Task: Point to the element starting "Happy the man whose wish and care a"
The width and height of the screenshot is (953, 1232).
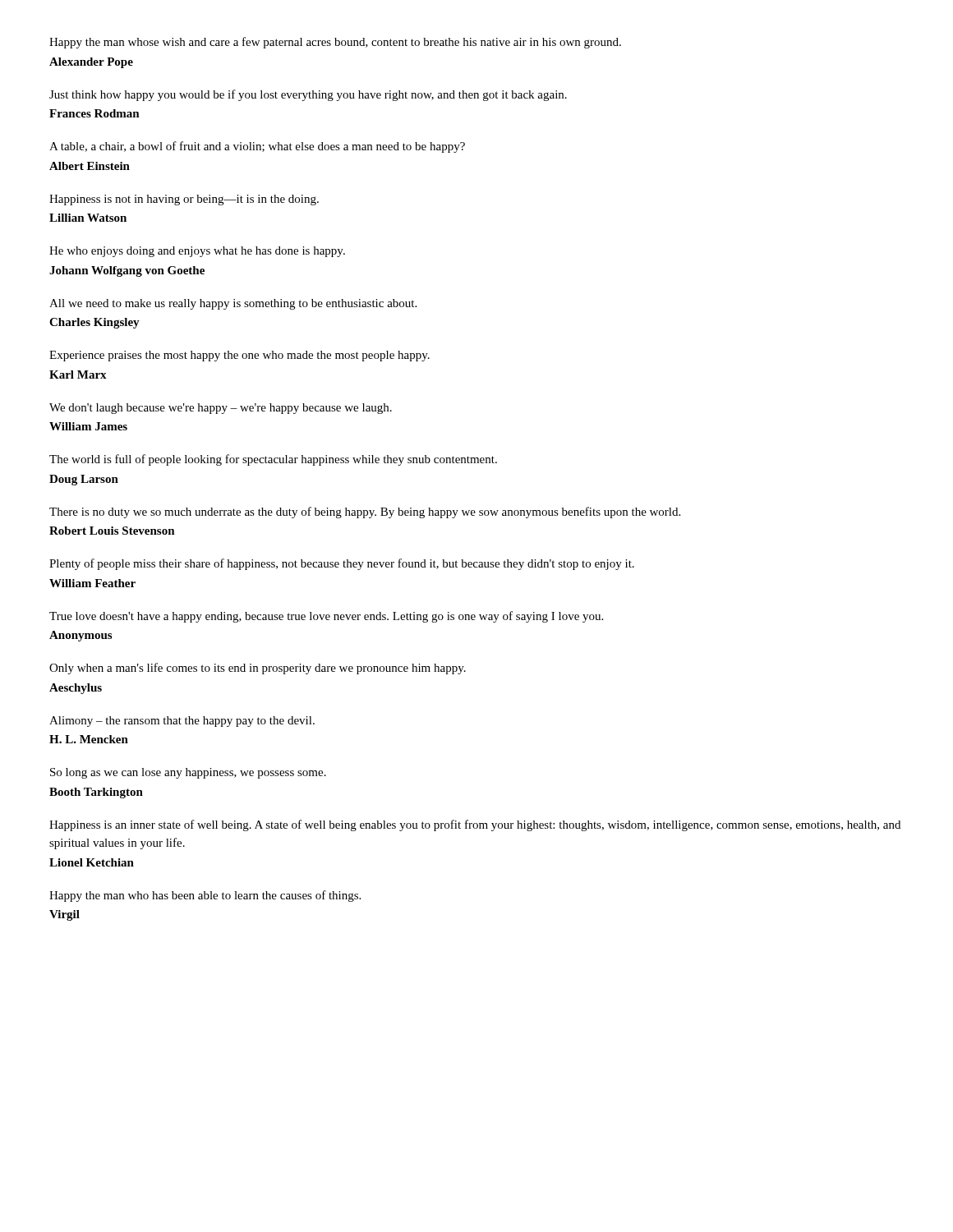Action: point(476,52)
